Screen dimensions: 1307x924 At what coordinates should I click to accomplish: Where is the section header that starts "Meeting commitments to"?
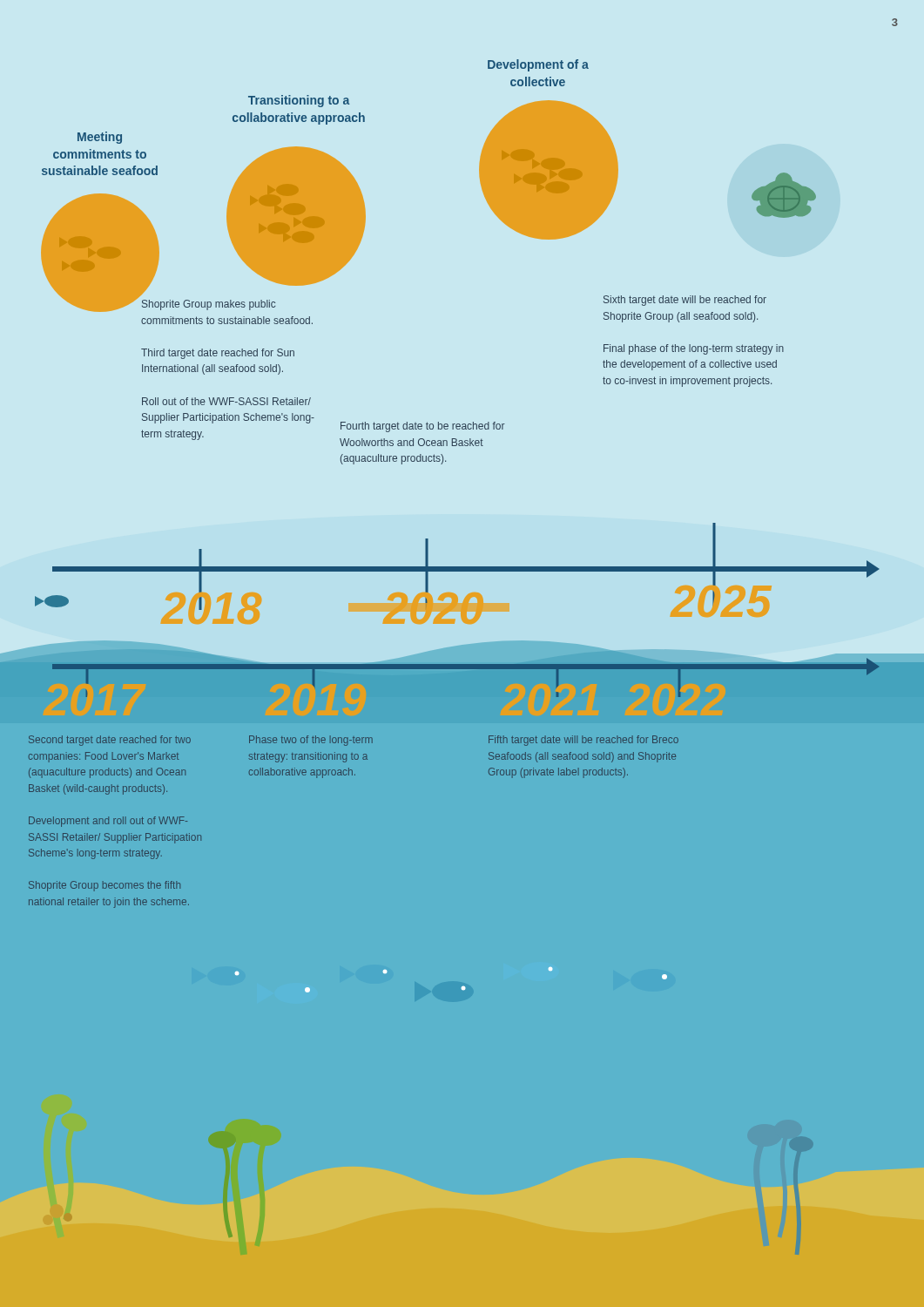(100, 154)
